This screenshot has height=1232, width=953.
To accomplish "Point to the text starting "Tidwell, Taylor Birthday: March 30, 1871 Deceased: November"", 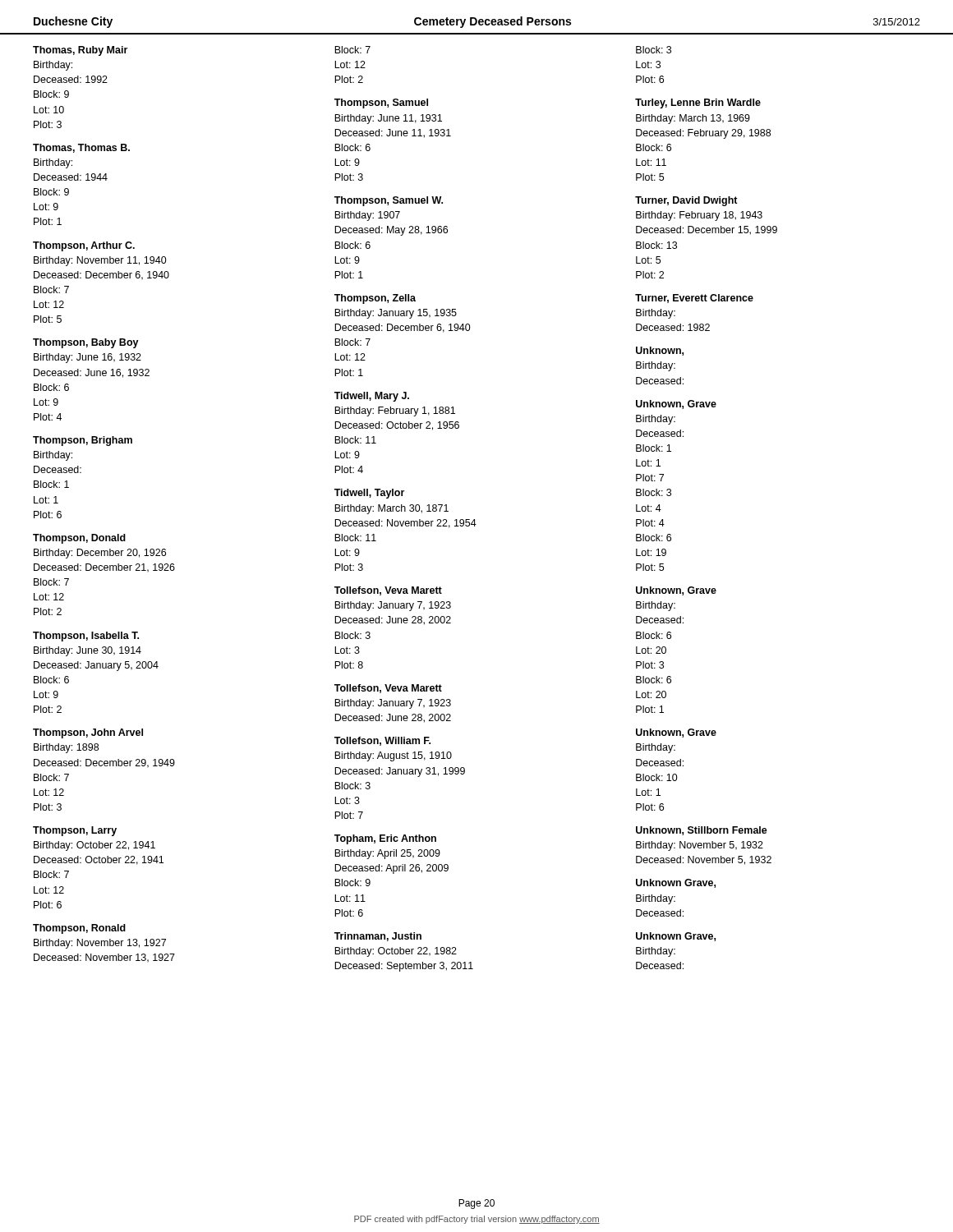I will [x=405, y=530].
